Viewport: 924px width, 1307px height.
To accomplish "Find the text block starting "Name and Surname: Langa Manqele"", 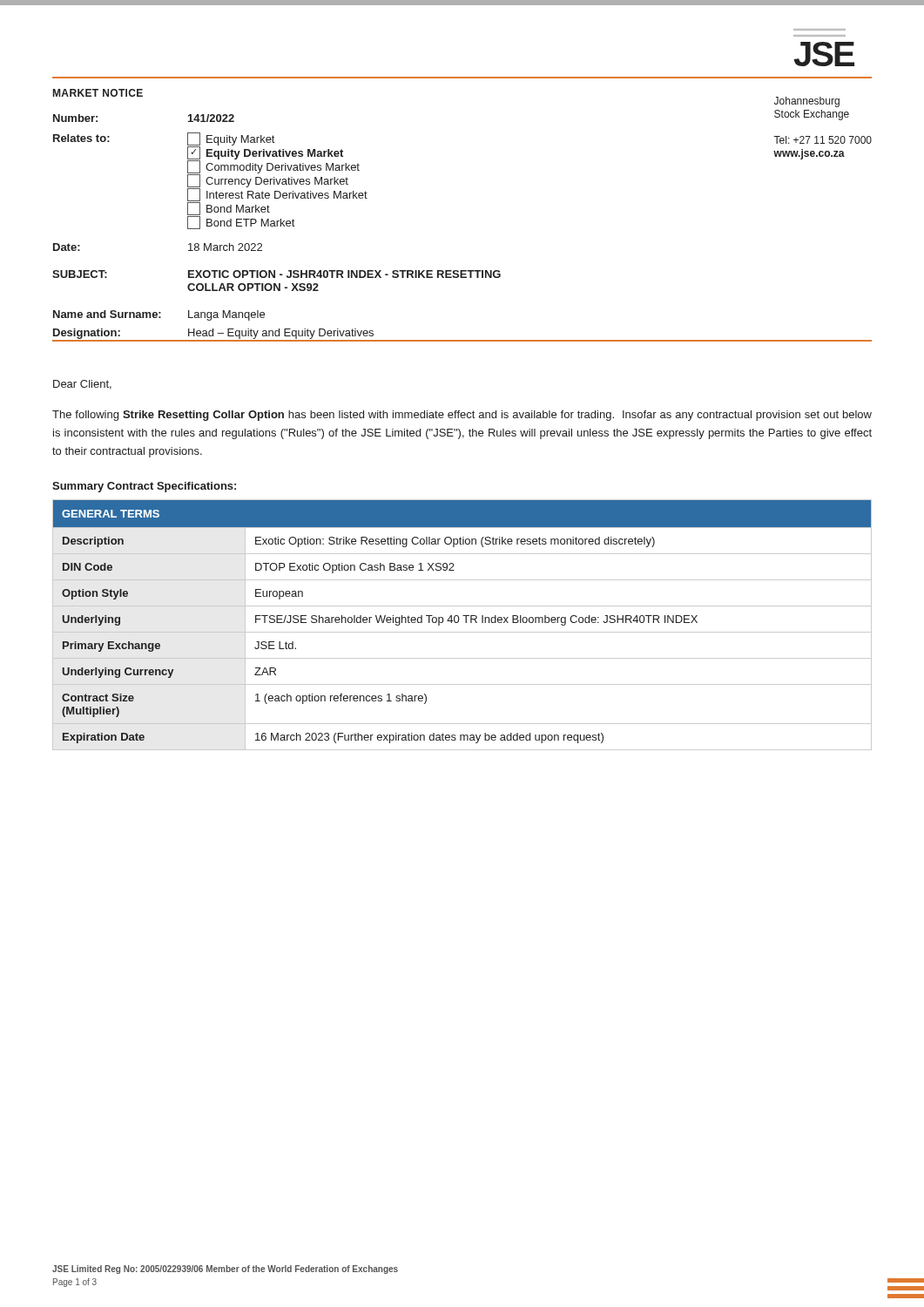I will point(159,315).
